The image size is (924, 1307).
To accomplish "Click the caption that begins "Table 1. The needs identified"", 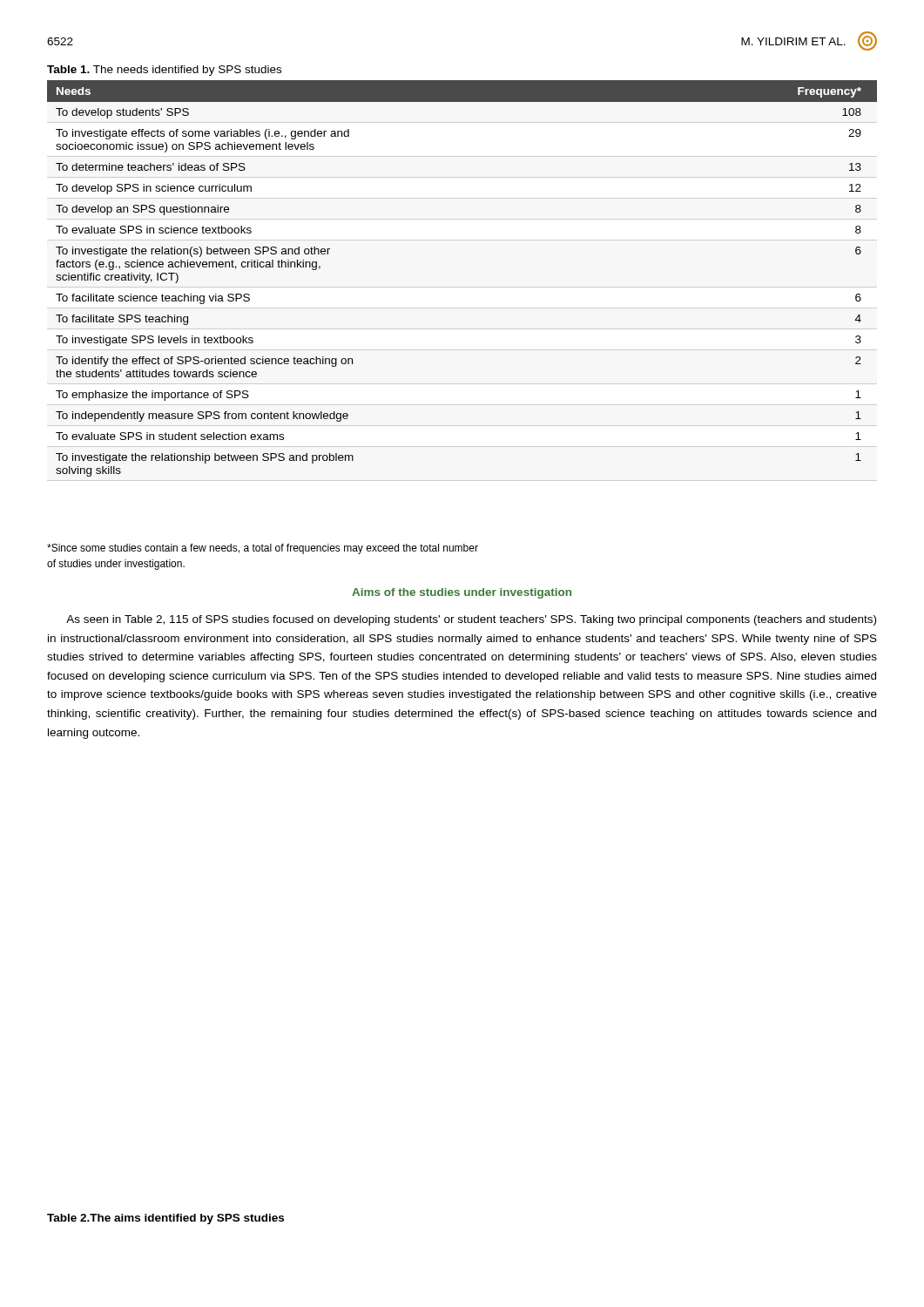I will 164,69.
